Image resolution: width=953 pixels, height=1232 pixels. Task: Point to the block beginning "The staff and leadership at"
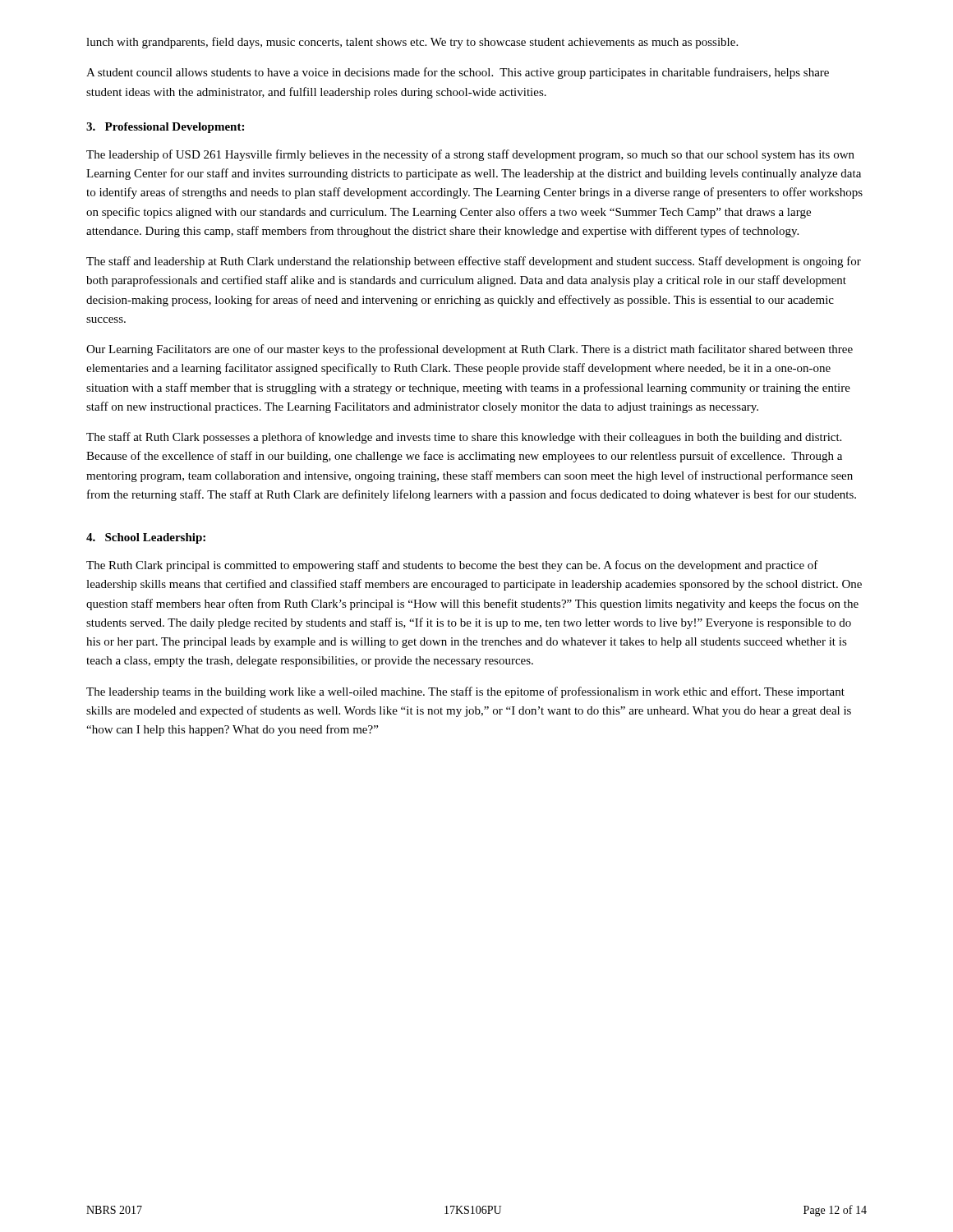(x=474, y=290)
